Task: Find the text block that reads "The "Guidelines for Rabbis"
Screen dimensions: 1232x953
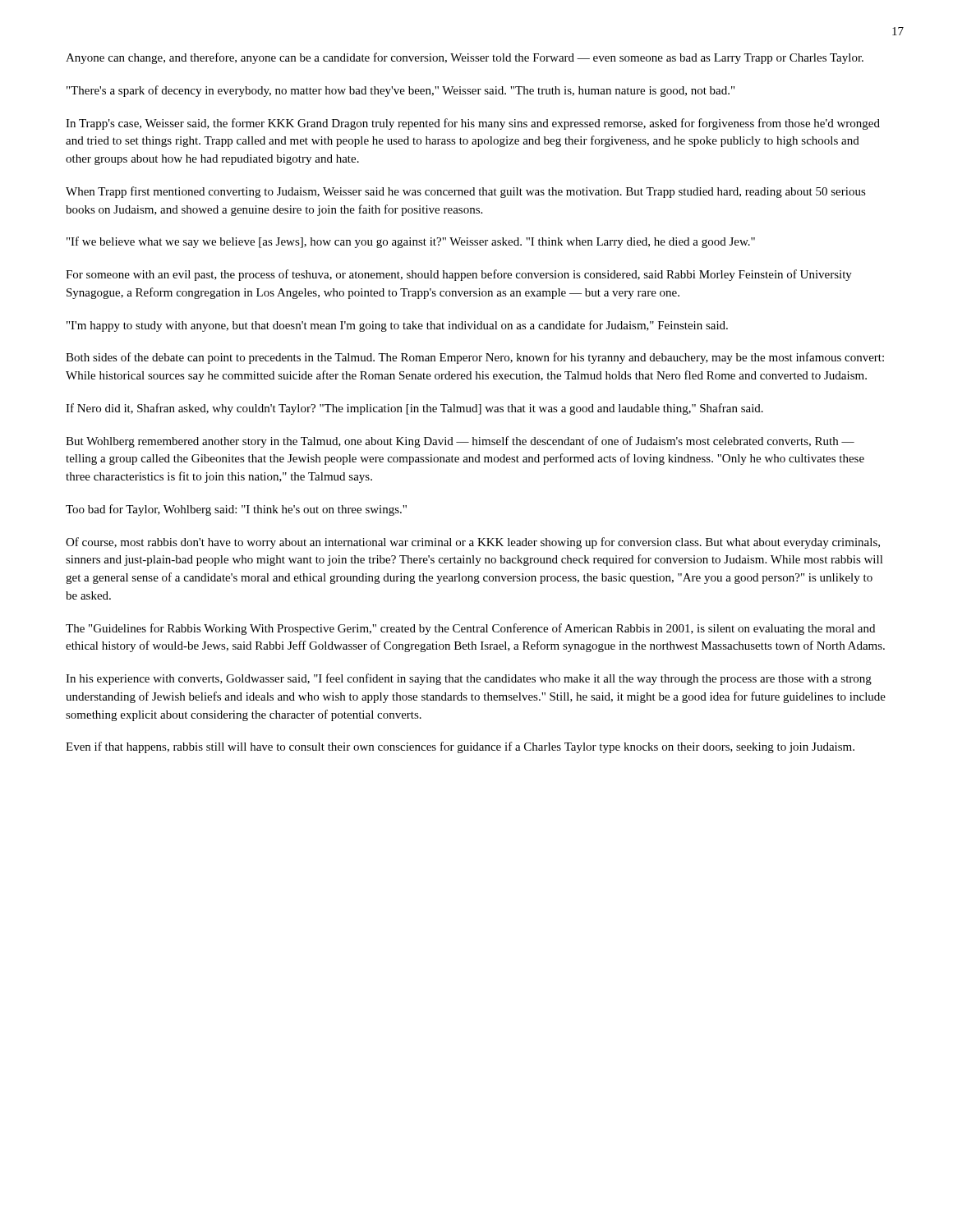Action: click(x=476, y=637)
